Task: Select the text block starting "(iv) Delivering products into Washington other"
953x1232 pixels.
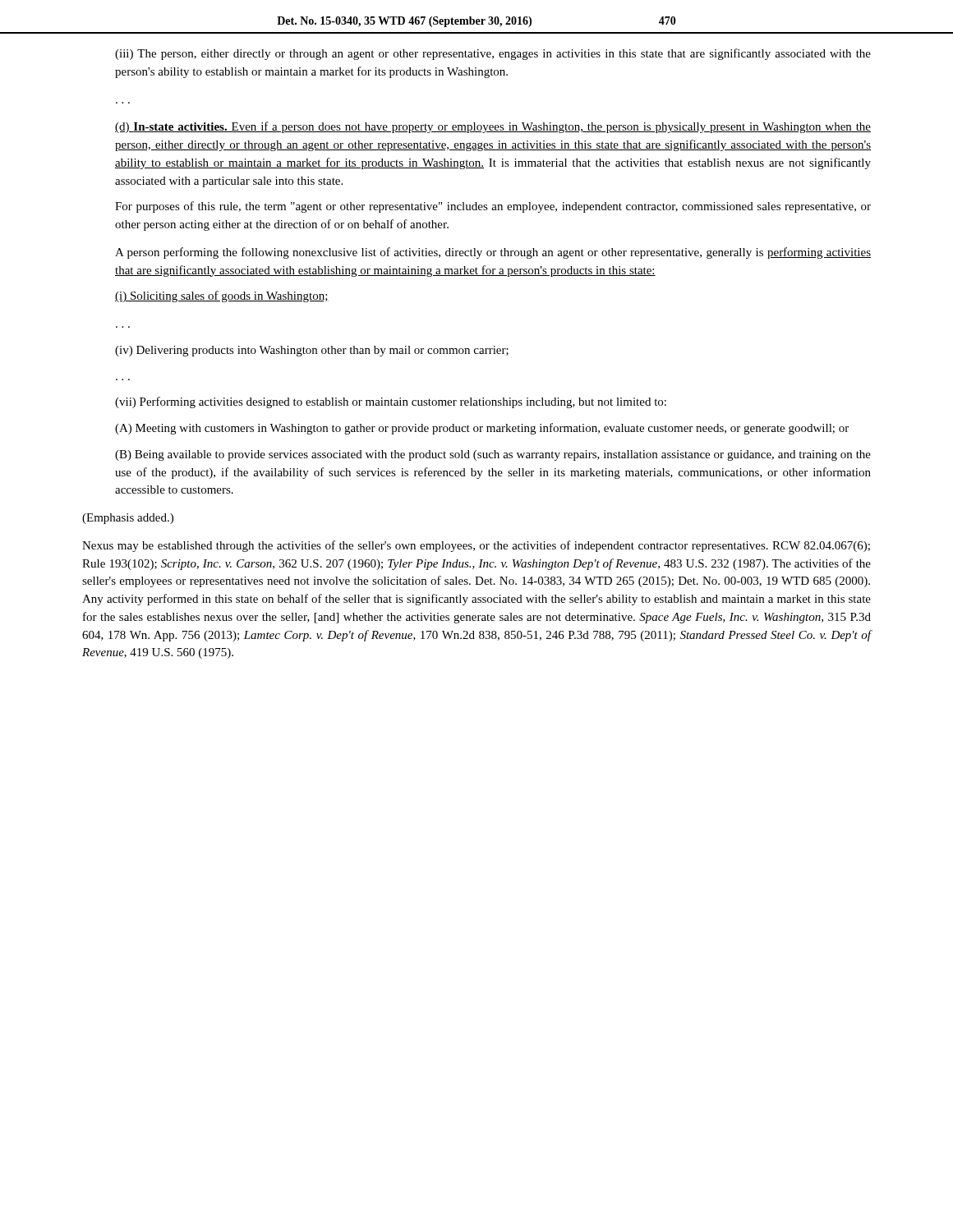Action: pyautogui.click(x=493, y=350)
